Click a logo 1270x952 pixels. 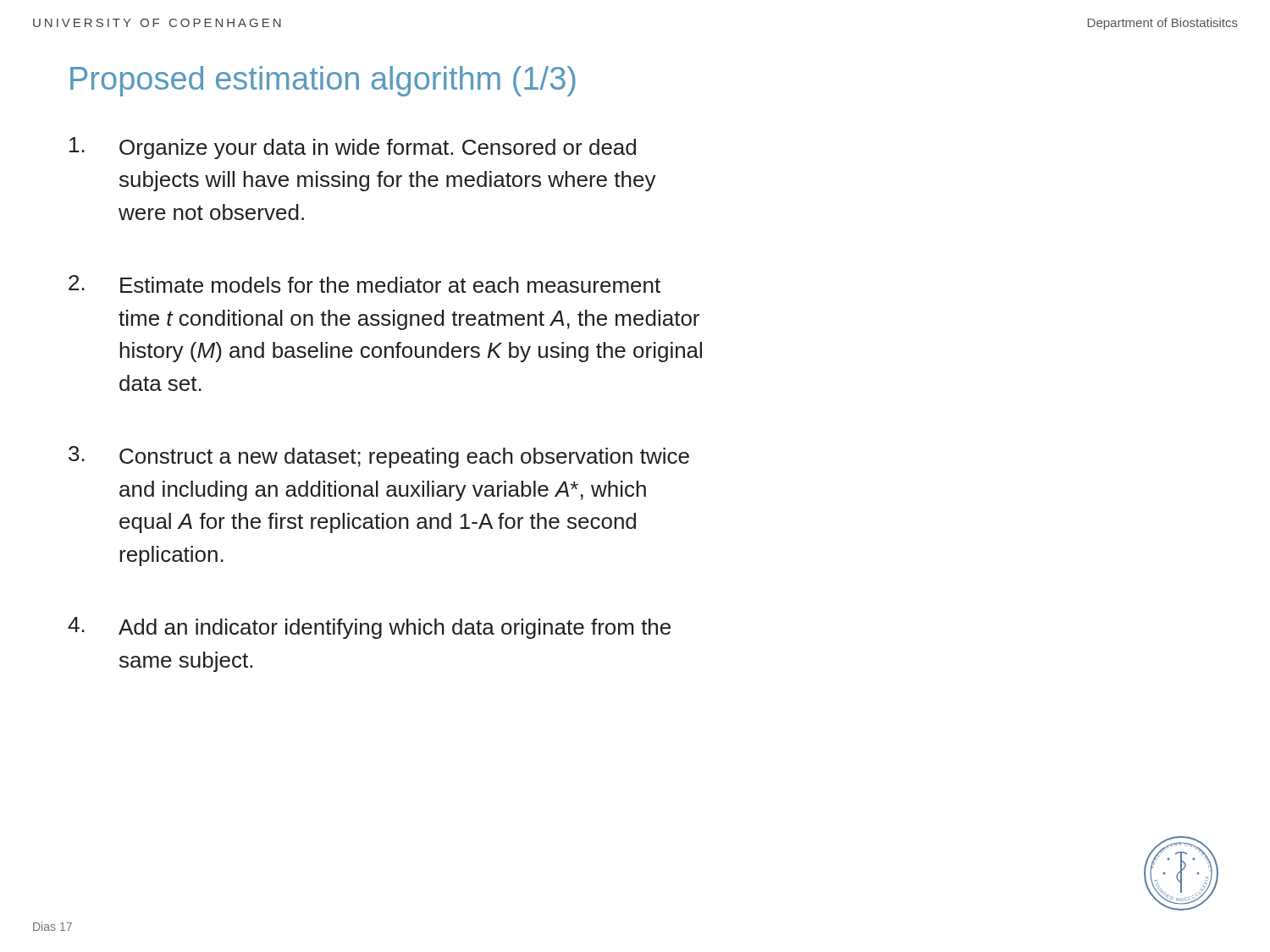click(1181, 873)
